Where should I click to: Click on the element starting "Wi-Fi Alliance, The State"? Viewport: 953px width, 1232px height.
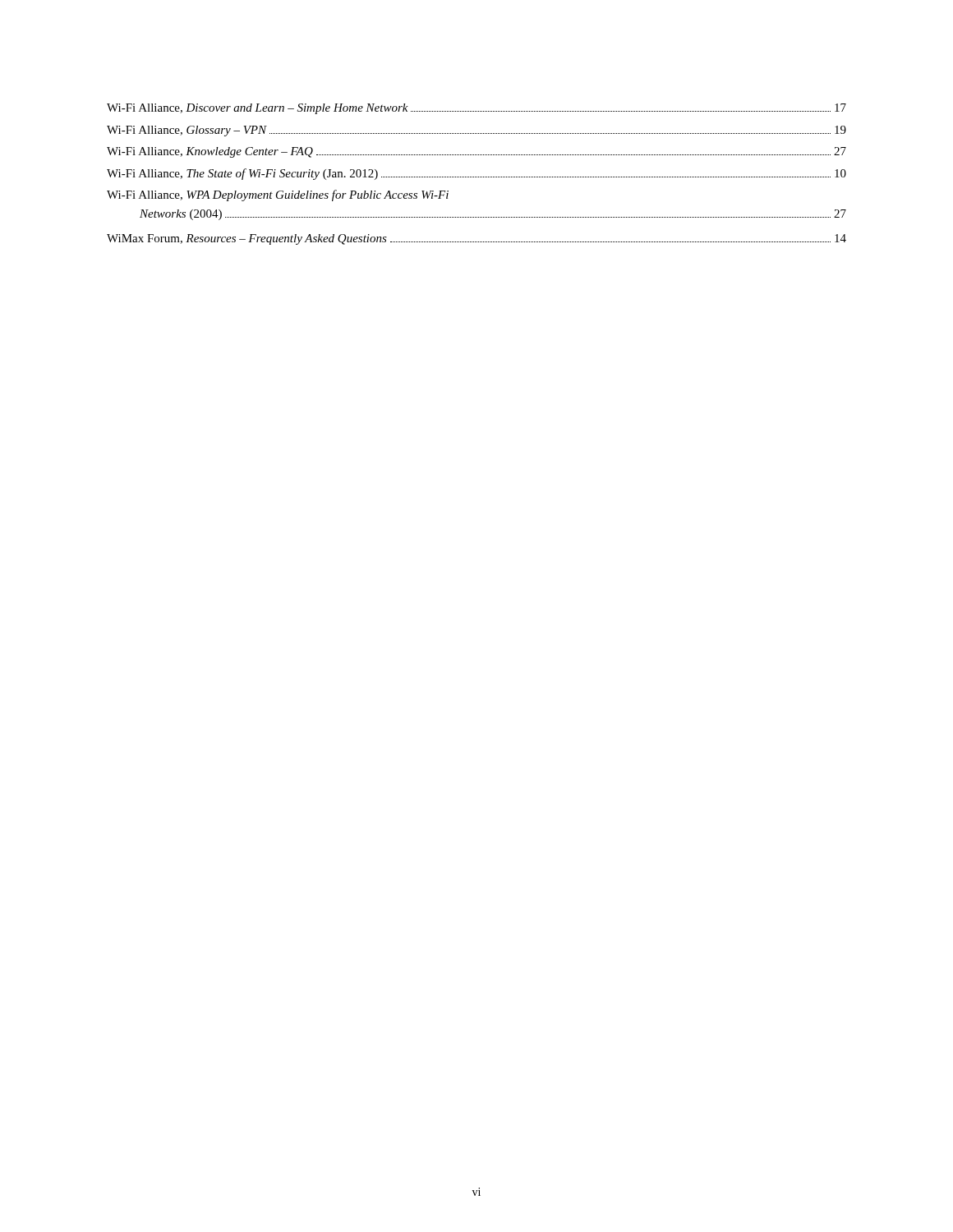pyautogui.click(x=476, y=173)
